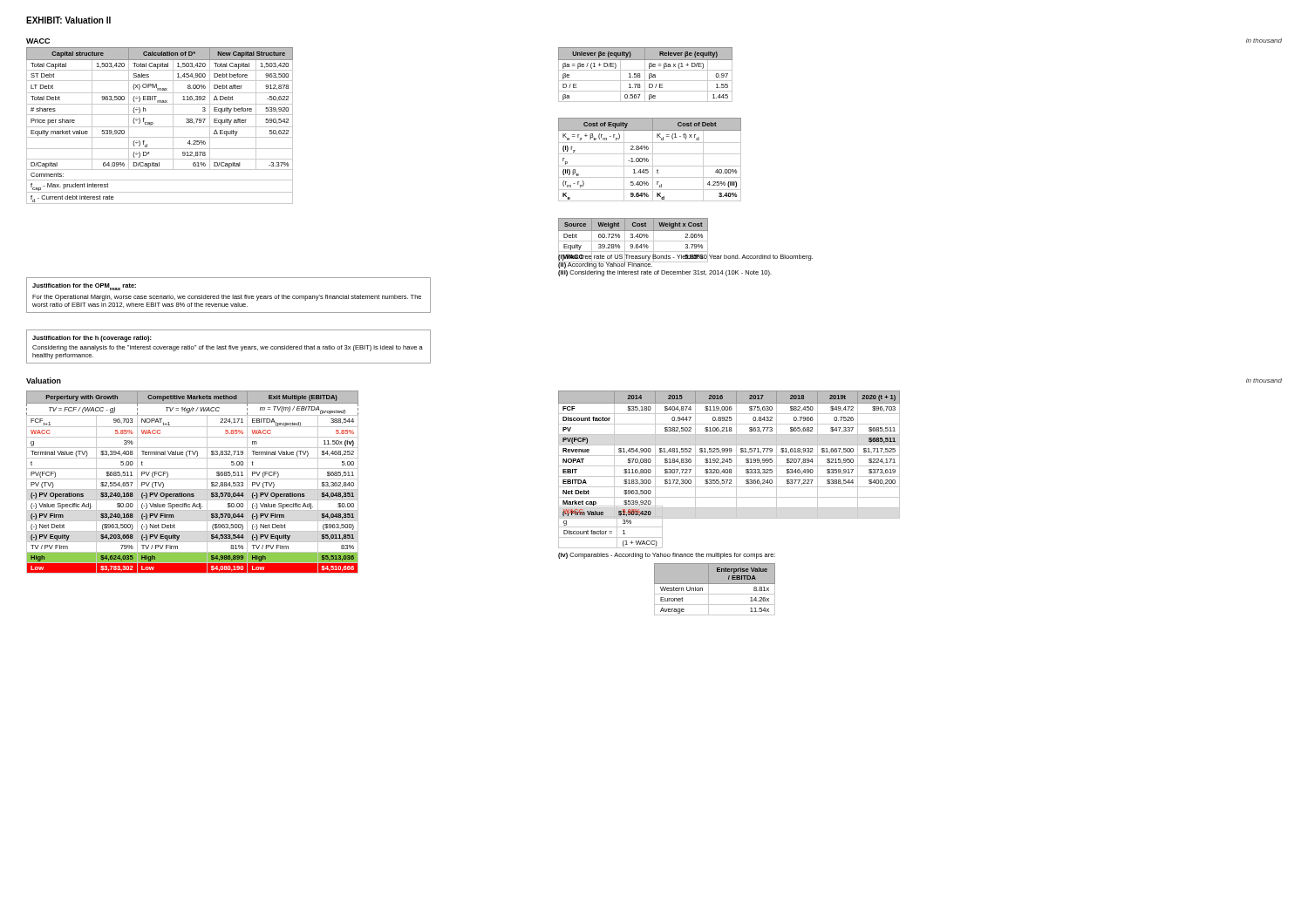Select the block starting "EXHIBIT: Valuation II"

point(69,21)
